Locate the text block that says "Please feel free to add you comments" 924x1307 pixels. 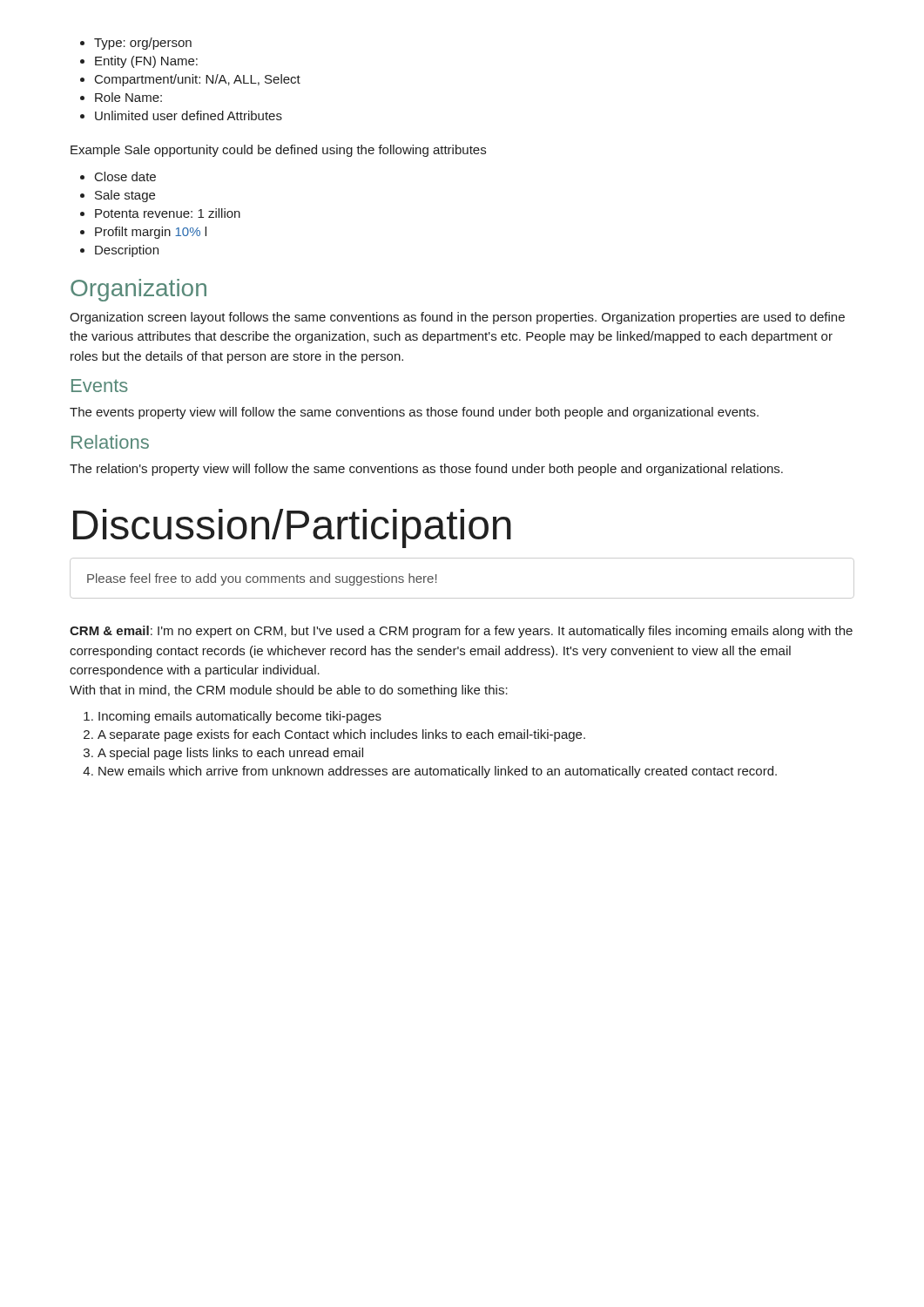click(x=462, y=578)
